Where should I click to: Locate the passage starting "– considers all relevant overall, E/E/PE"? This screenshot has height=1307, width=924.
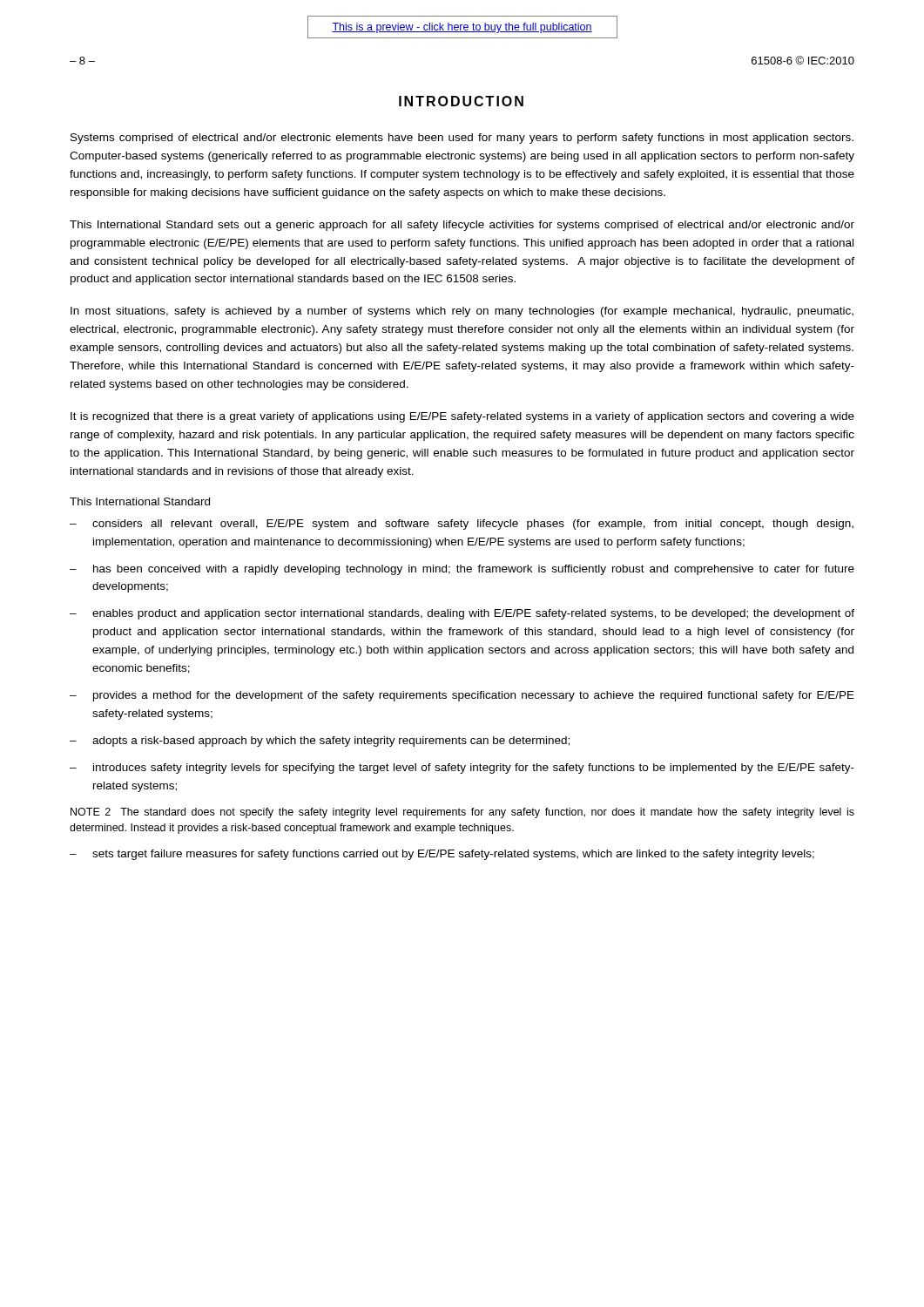[462, 533]
